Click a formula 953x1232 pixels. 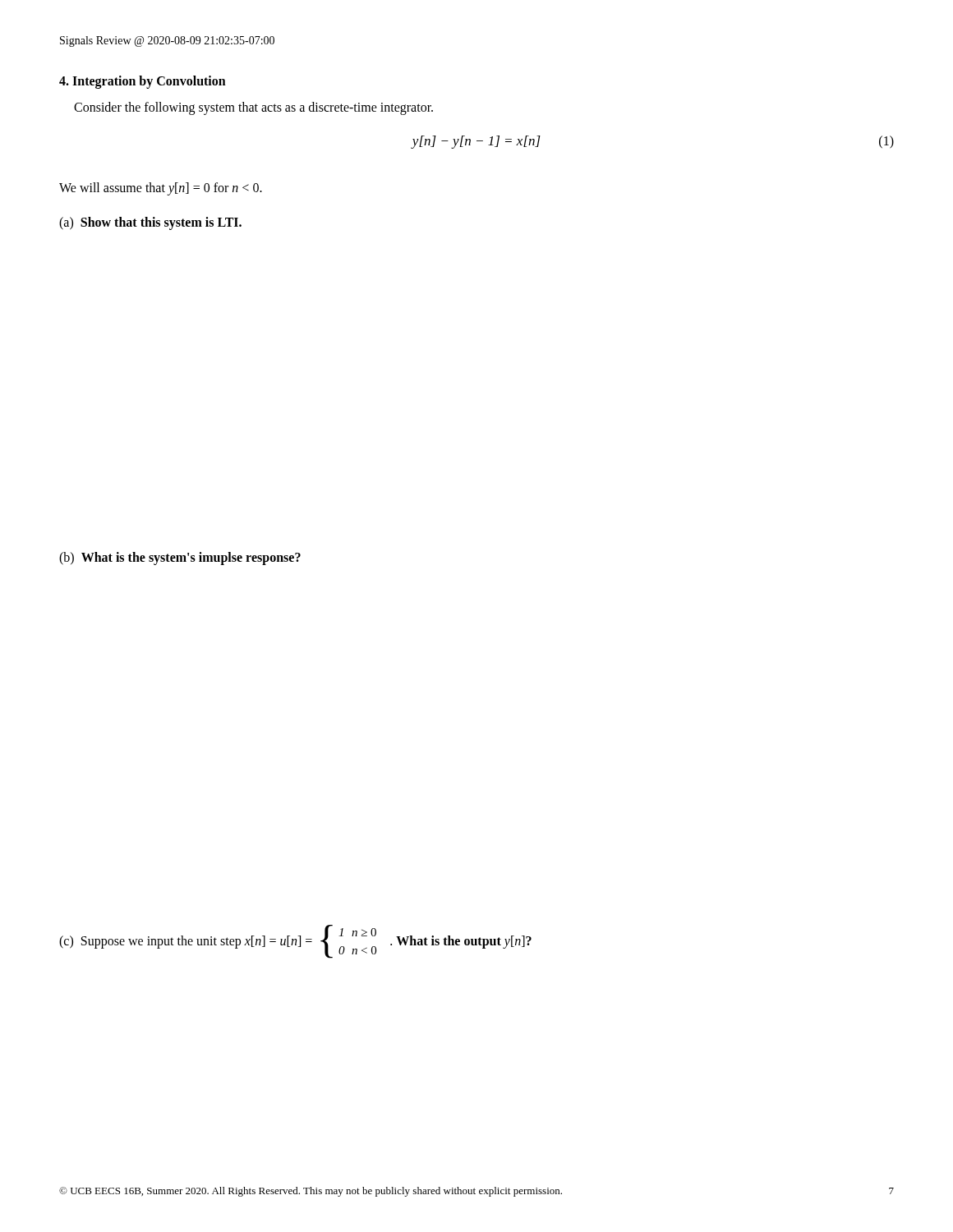coord(476,141)
